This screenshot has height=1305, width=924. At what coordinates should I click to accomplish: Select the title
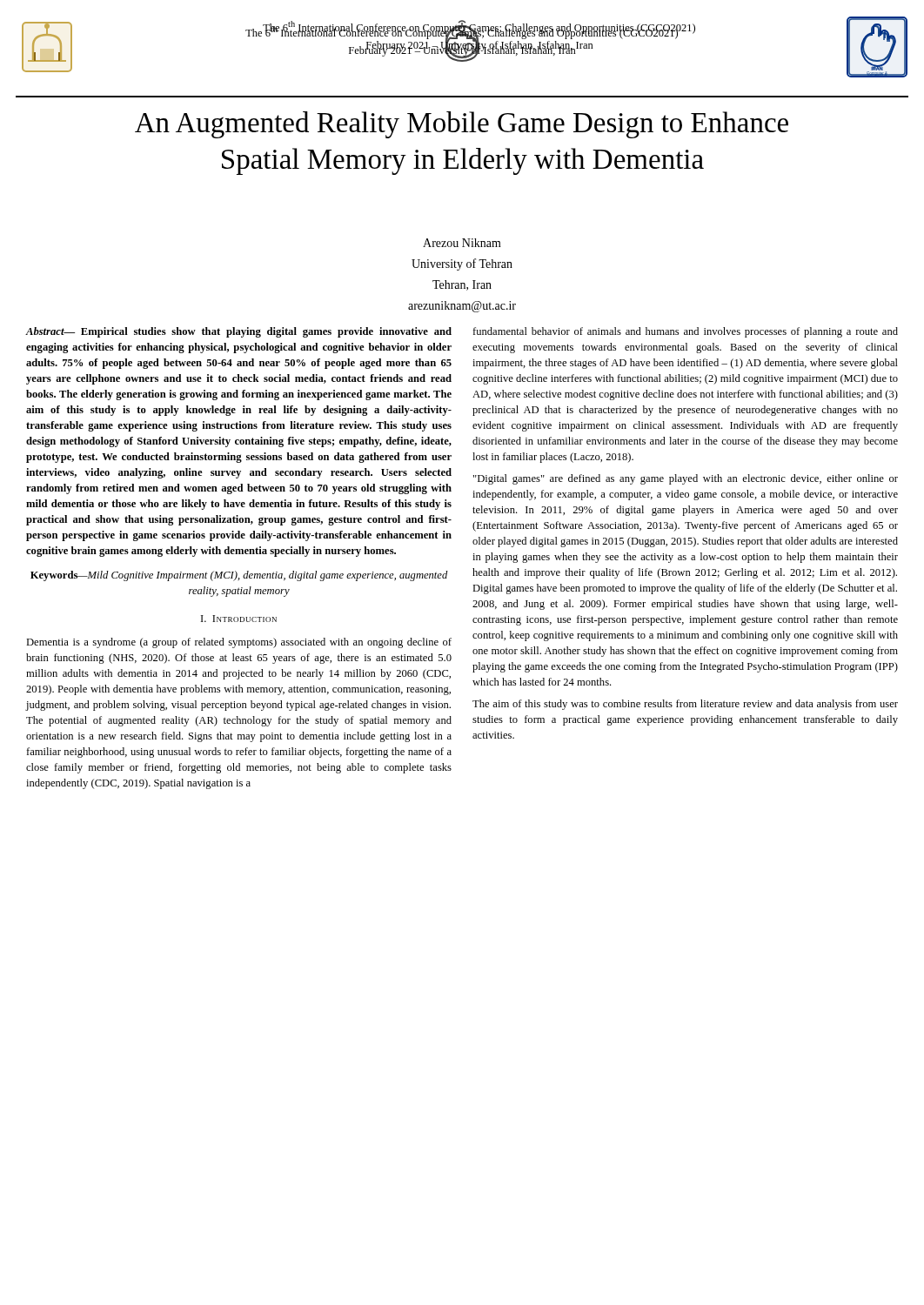(462, 141)
